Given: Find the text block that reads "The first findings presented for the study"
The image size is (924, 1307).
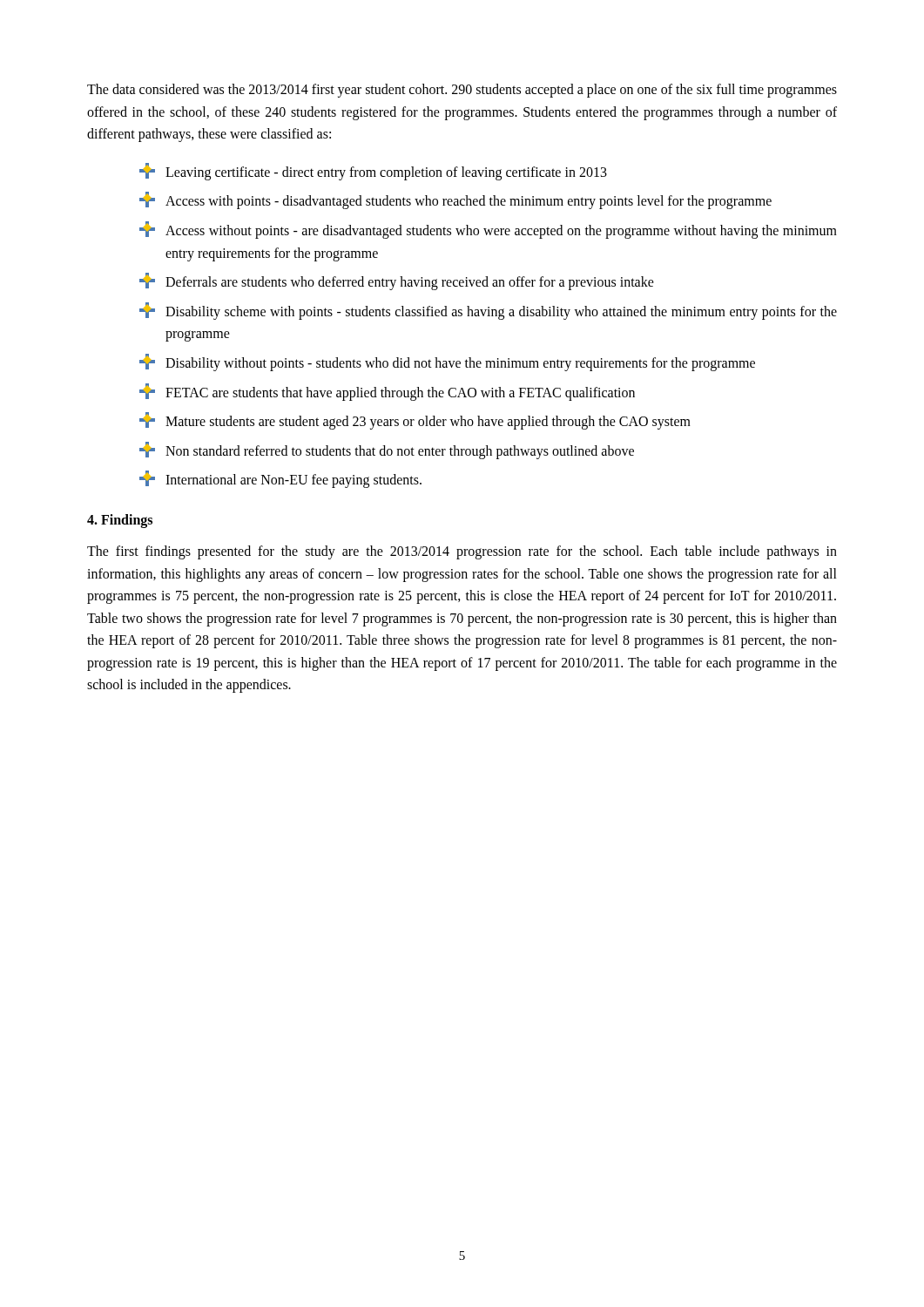Looking at the screenshot, I should click(462, 618).
